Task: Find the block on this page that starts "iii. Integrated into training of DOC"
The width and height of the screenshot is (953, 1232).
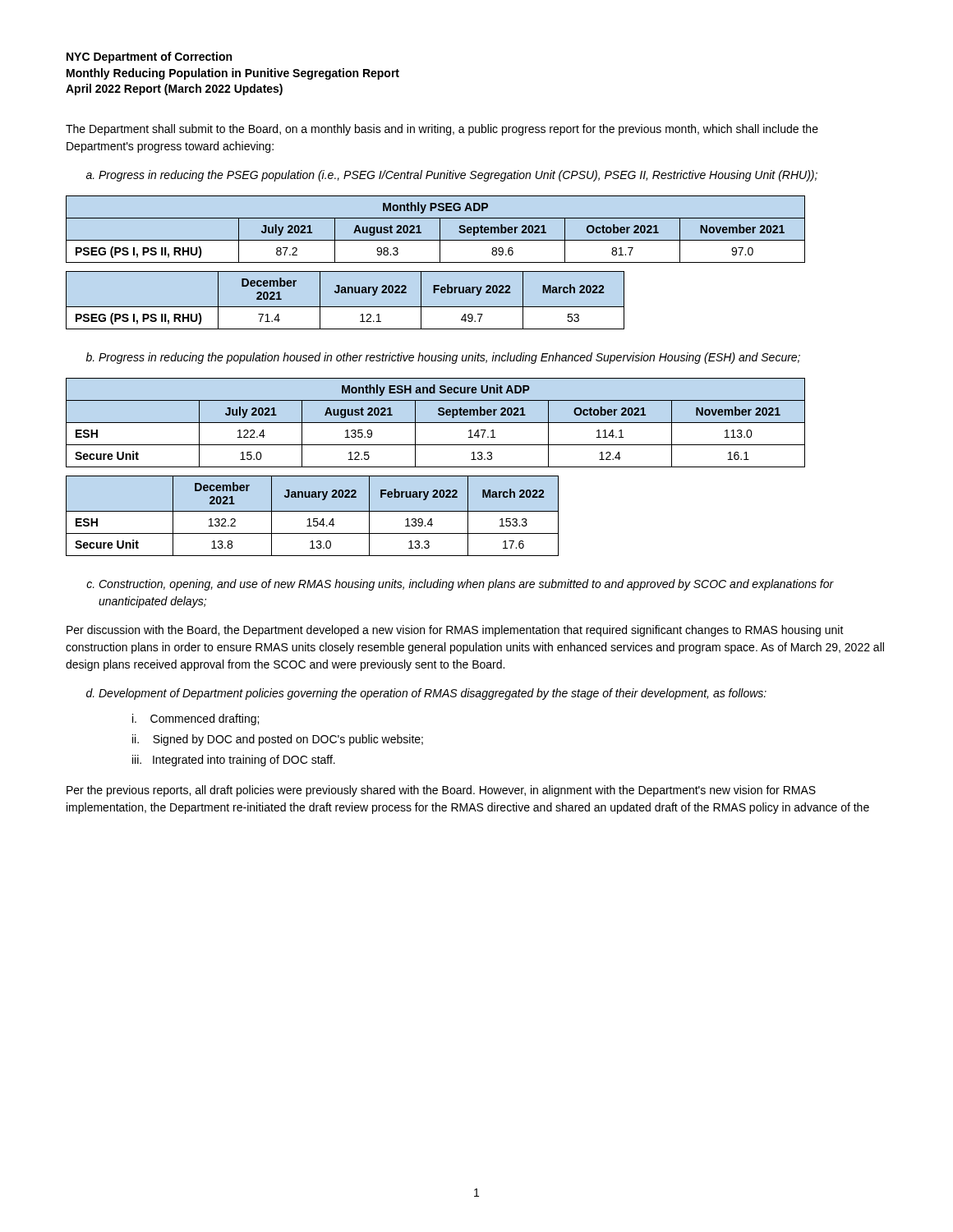Action: click(234, 760)
